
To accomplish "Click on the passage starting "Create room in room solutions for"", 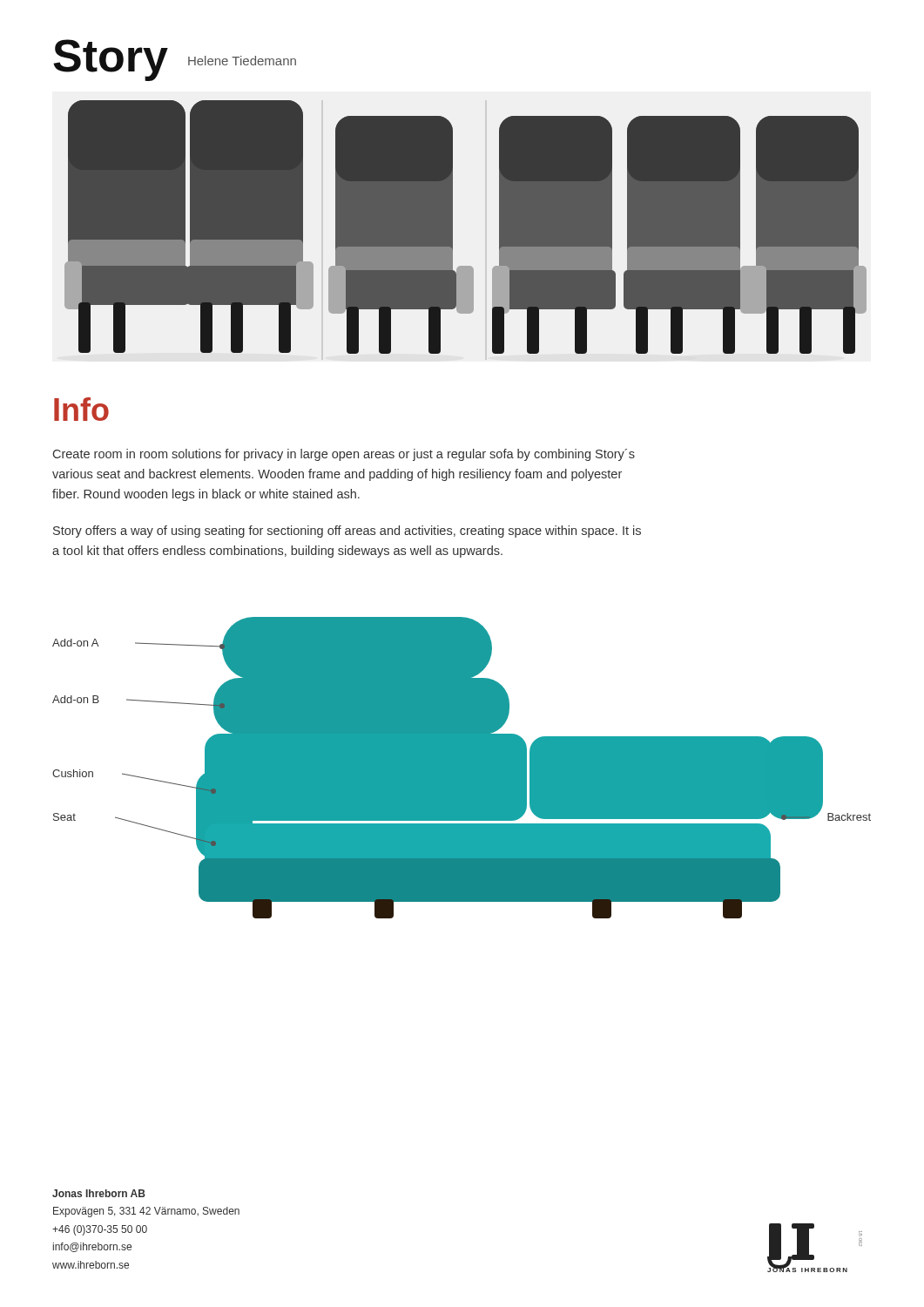I will pos(344,474).
